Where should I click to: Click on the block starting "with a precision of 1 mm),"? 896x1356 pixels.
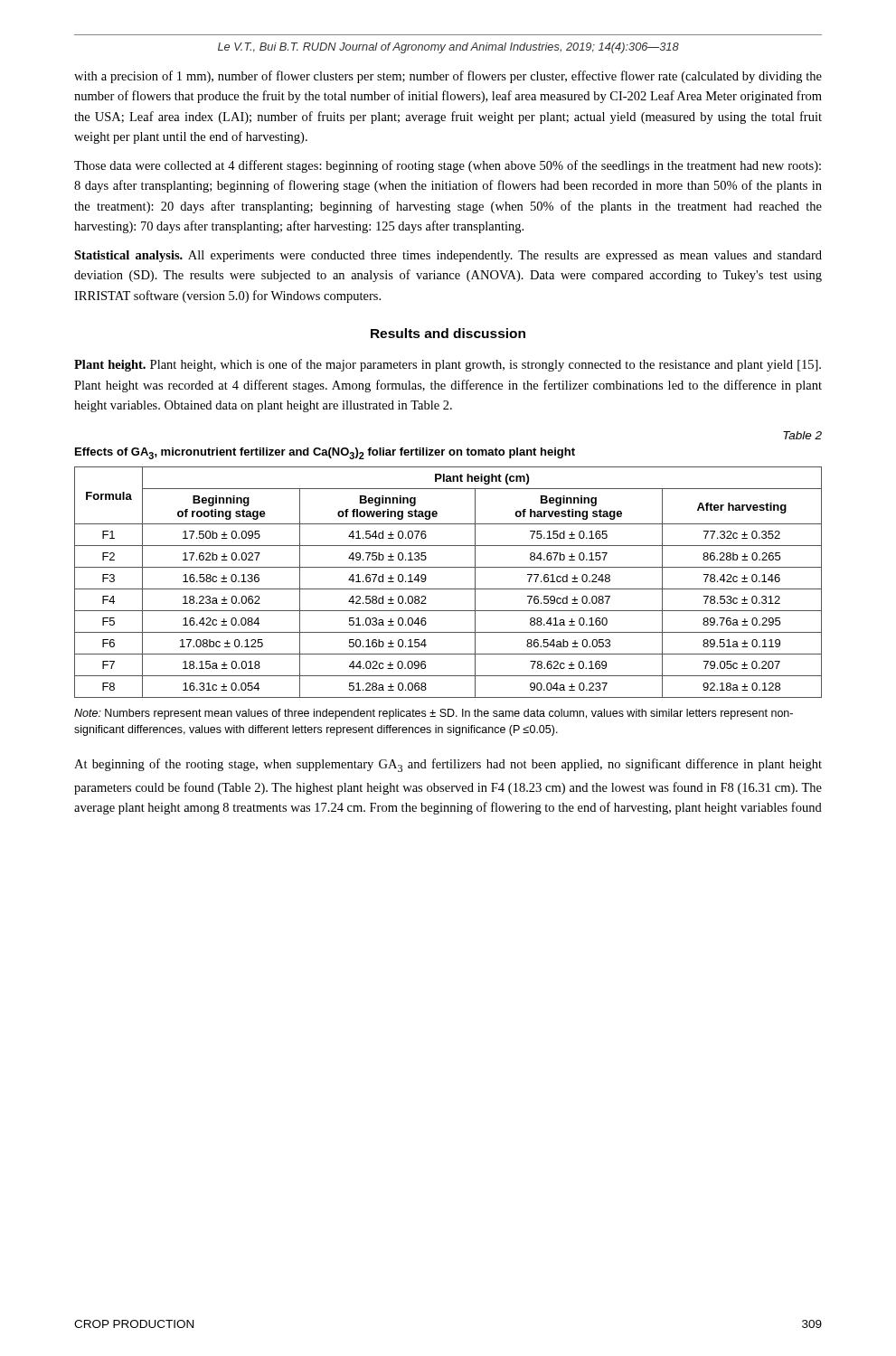448,107
